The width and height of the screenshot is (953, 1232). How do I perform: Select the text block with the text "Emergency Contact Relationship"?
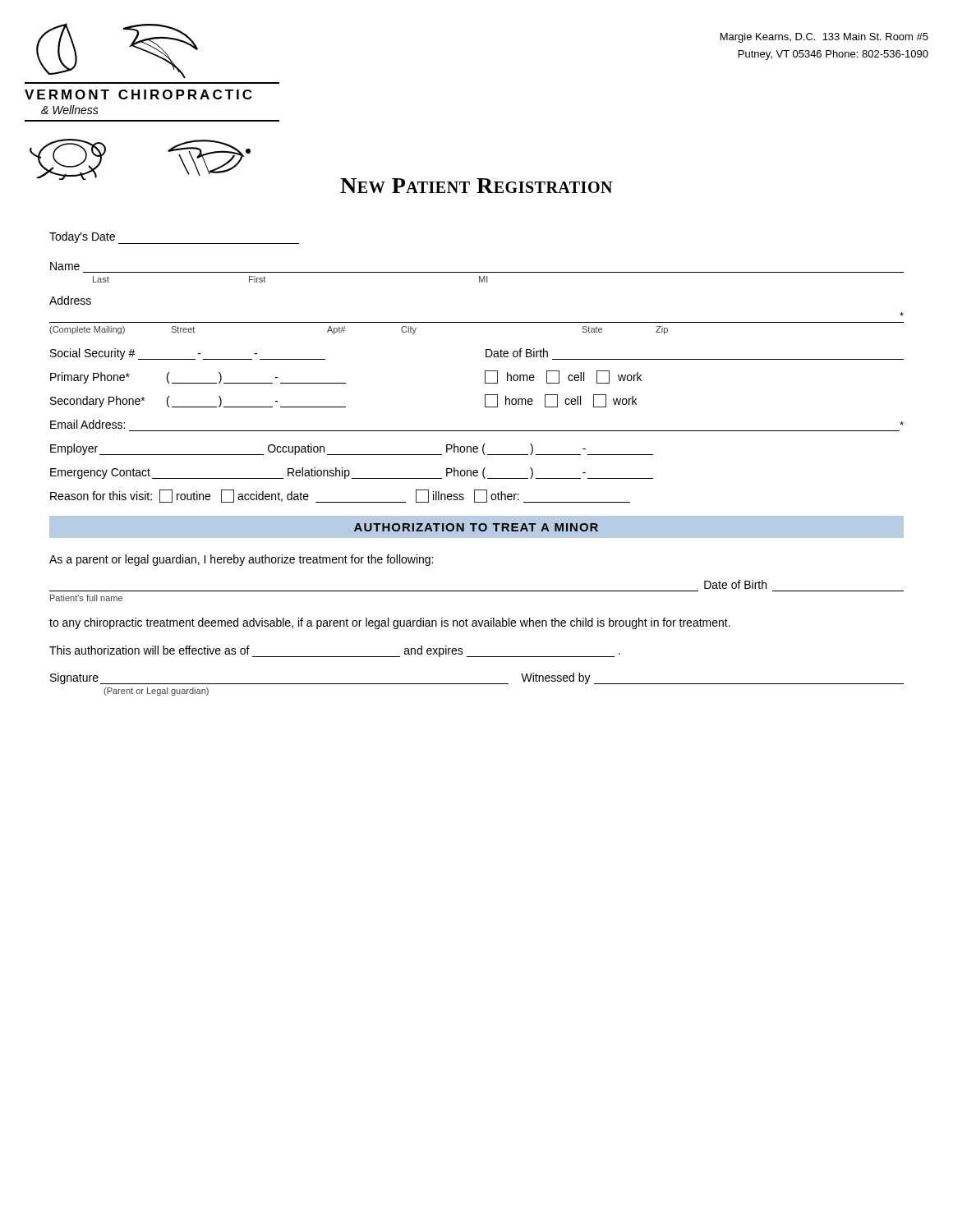coord(351,472)
